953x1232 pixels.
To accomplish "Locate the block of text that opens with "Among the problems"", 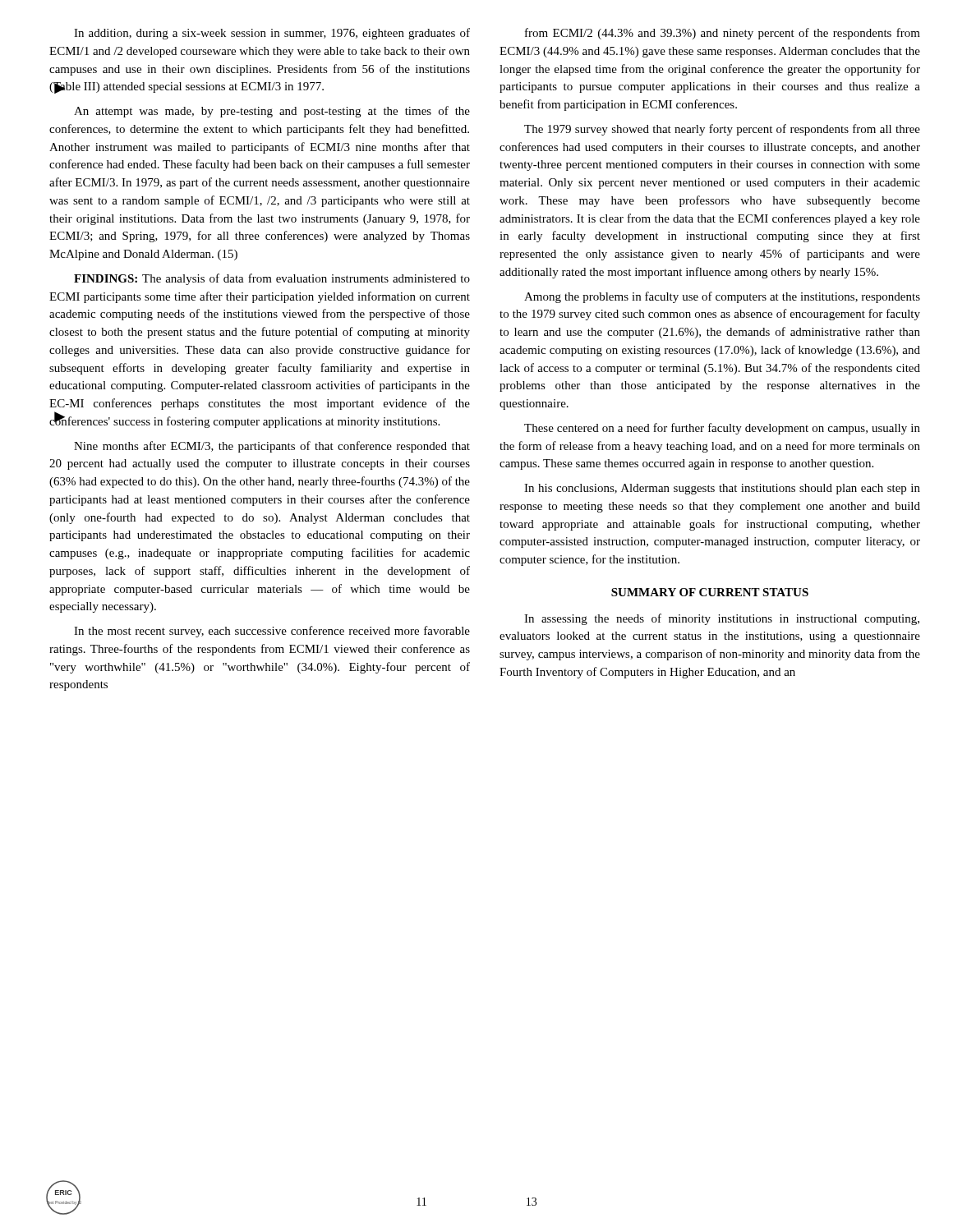I will click(710, 350).
